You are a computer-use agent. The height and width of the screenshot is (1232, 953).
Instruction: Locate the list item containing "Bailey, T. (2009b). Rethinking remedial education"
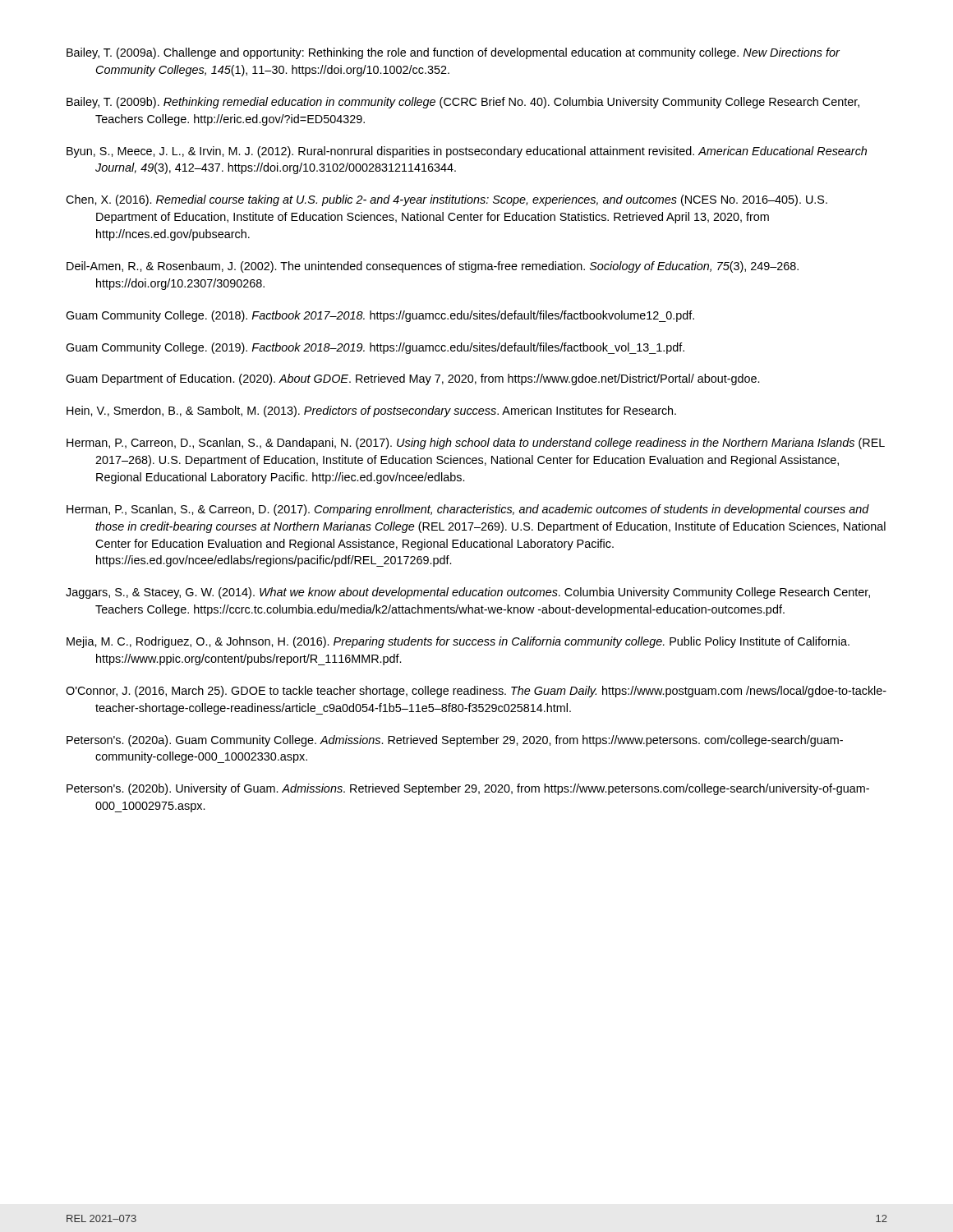tap(463, 110)
